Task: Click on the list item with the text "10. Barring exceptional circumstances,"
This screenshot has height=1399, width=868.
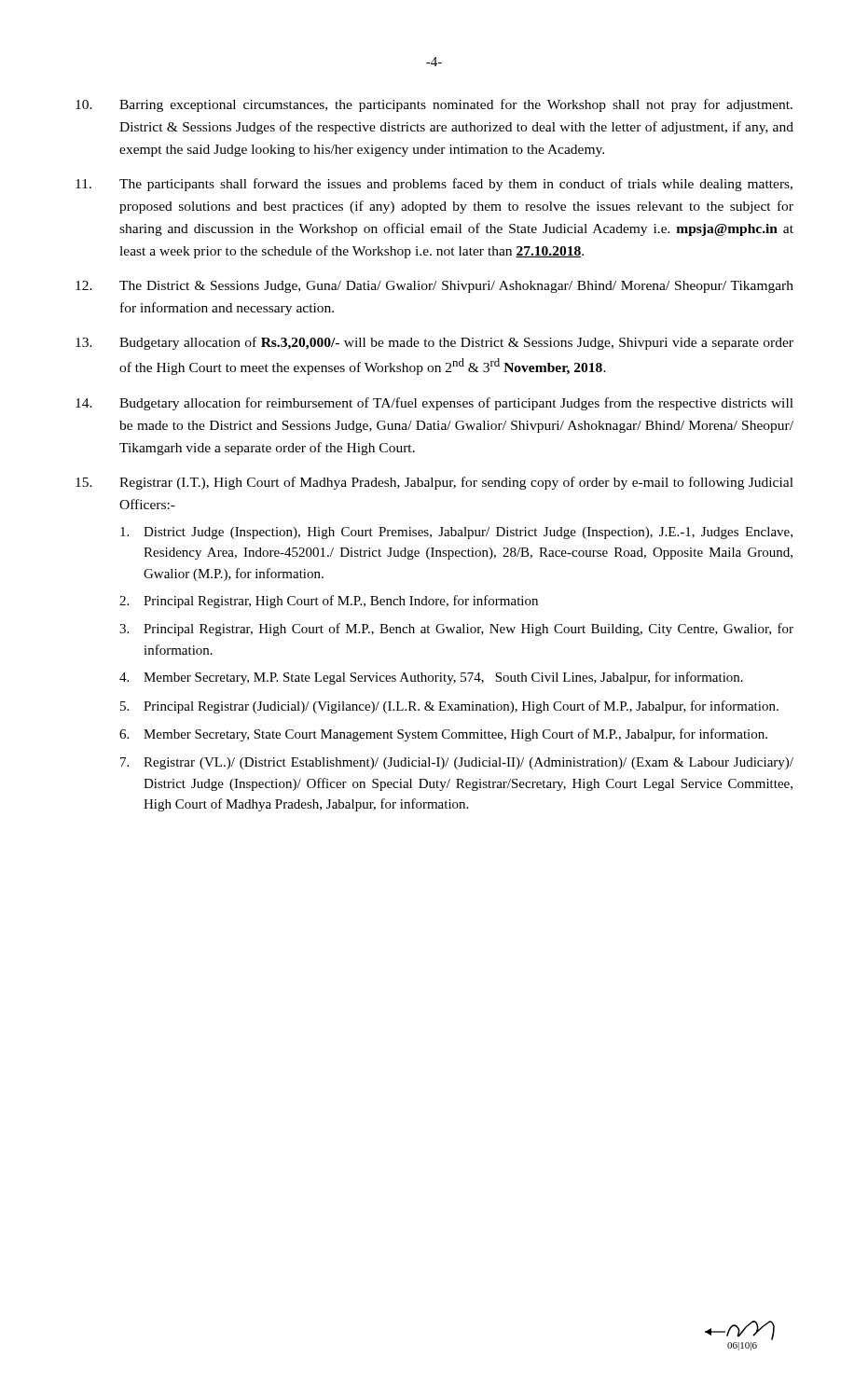Action: (x=434, y=127)
